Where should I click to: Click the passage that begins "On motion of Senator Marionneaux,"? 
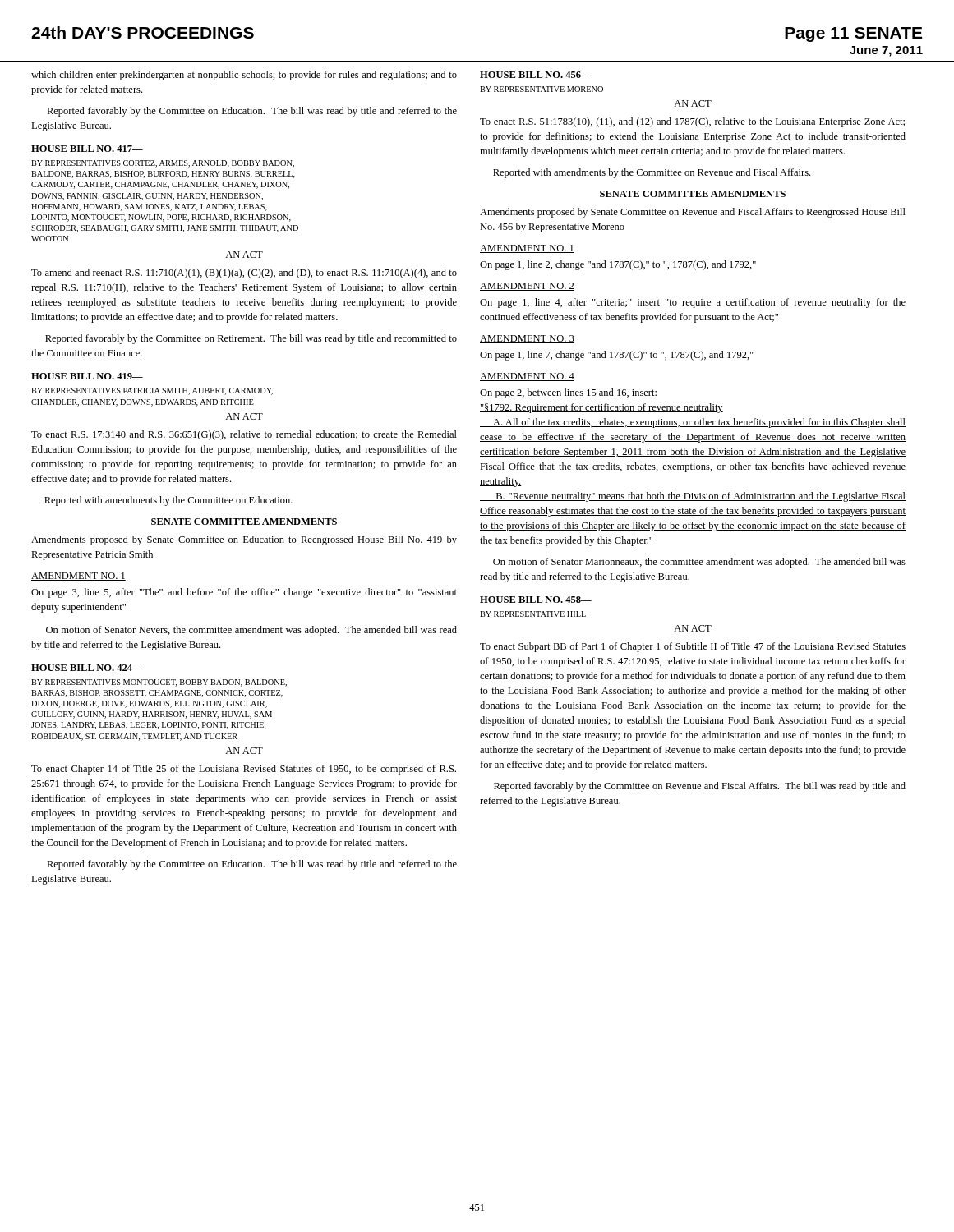[x=693, y=569]
